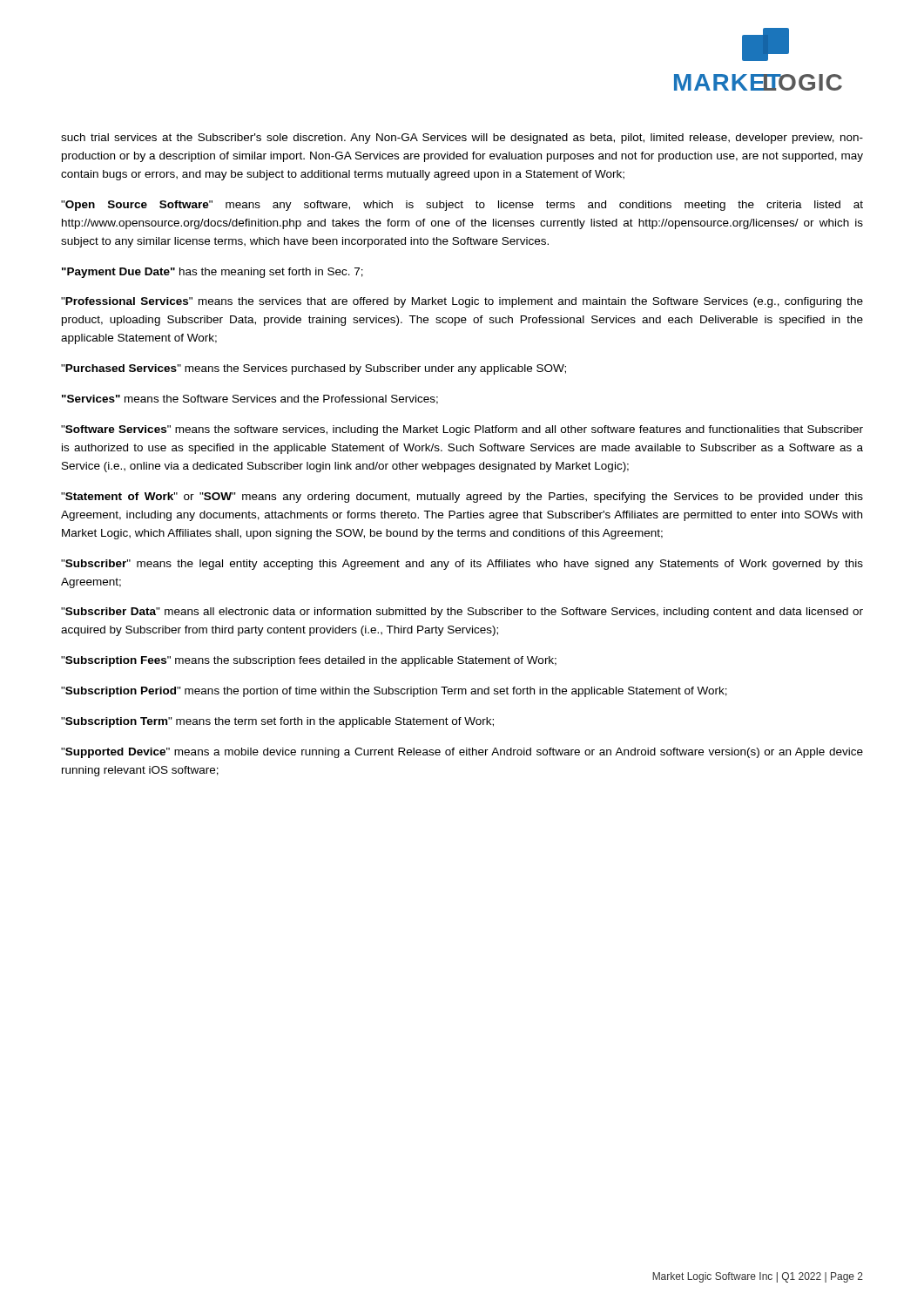924x1307 pixels.
Task: Point to the block beginning ""Subscriber Data" means all electronic"
Action: coord(462,621)
